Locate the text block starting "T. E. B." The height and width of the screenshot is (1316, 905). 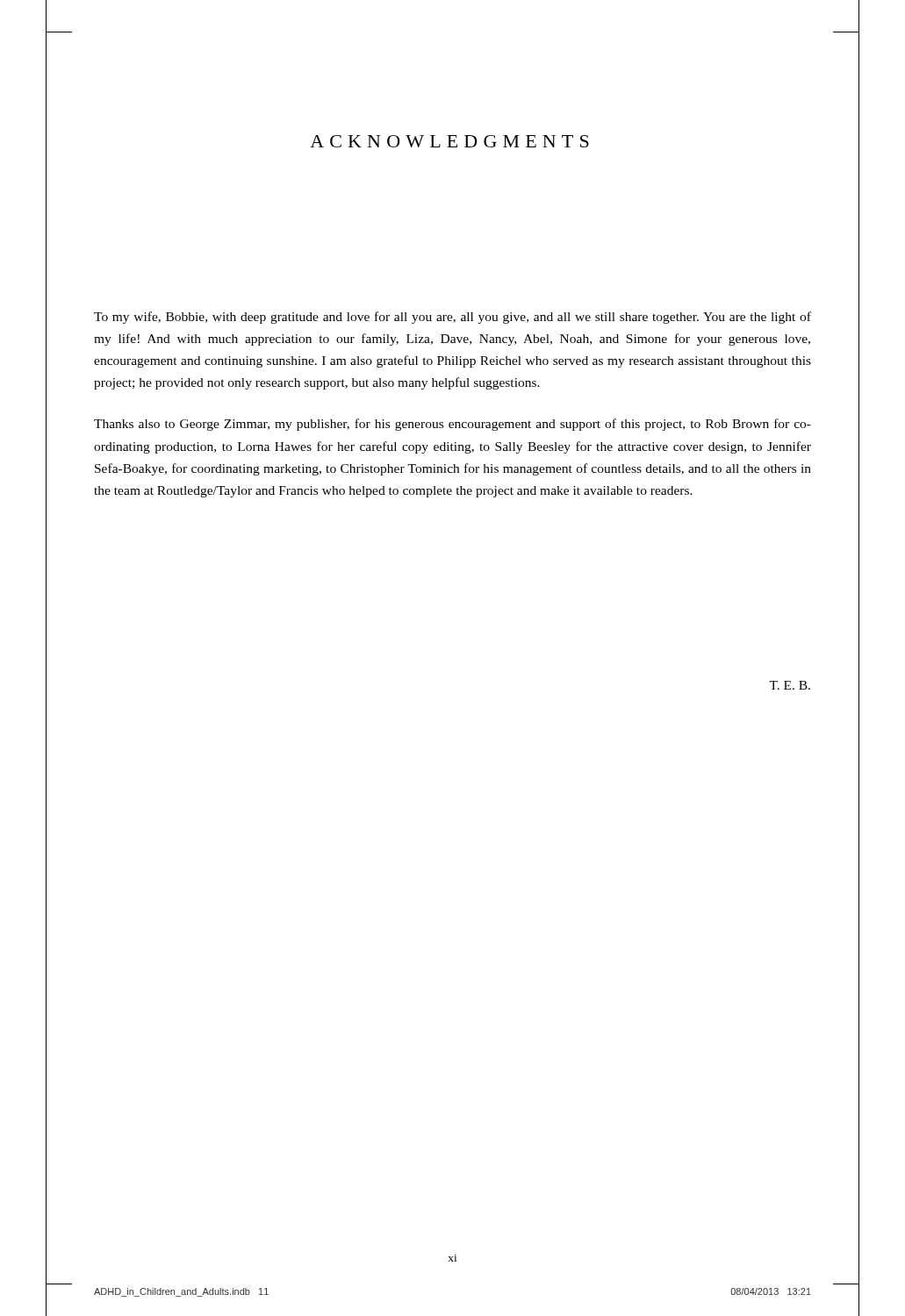click(x=790, y=685)
